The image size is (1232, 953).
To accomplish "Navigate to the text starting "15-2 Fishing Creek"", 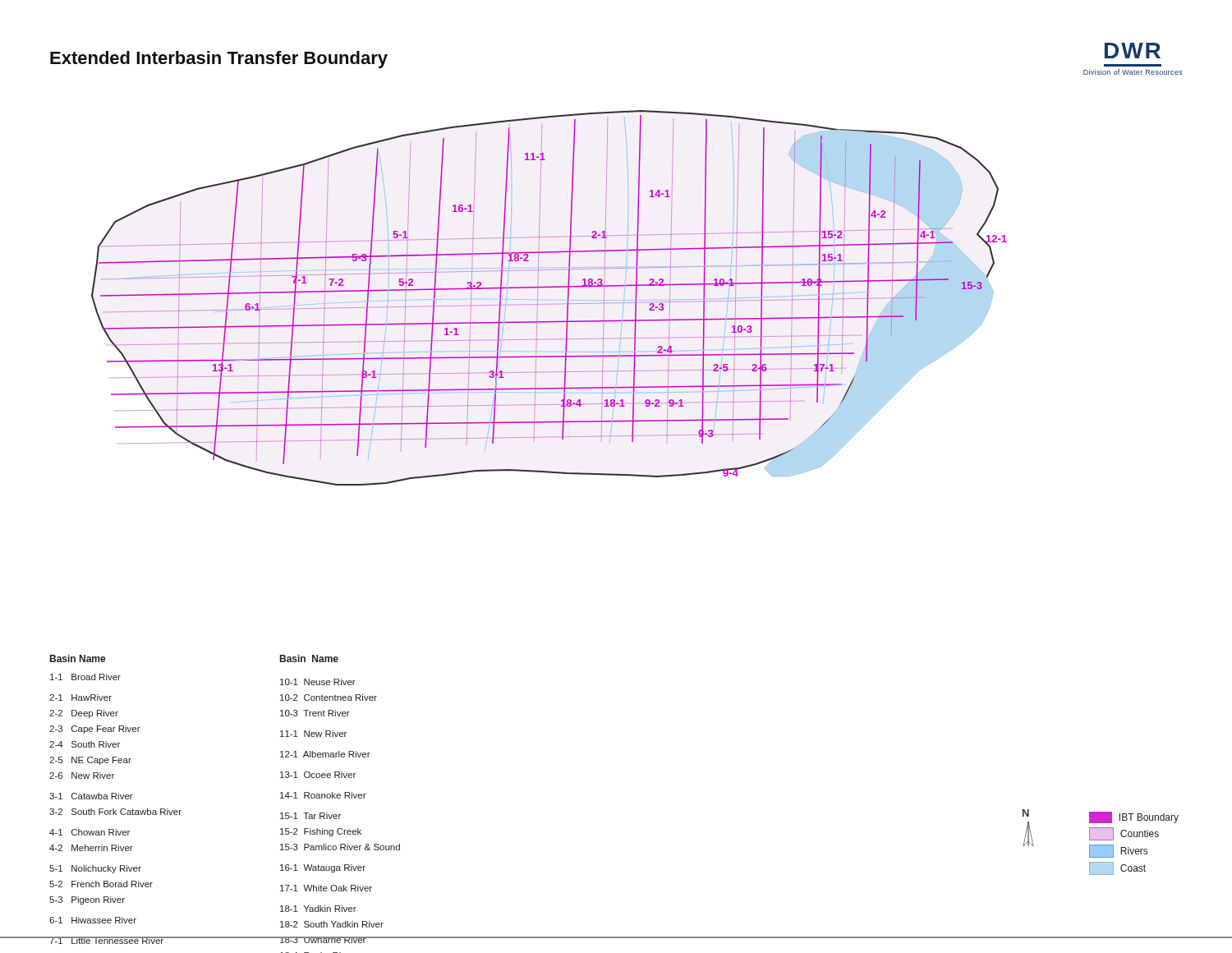I will point(321,831).
